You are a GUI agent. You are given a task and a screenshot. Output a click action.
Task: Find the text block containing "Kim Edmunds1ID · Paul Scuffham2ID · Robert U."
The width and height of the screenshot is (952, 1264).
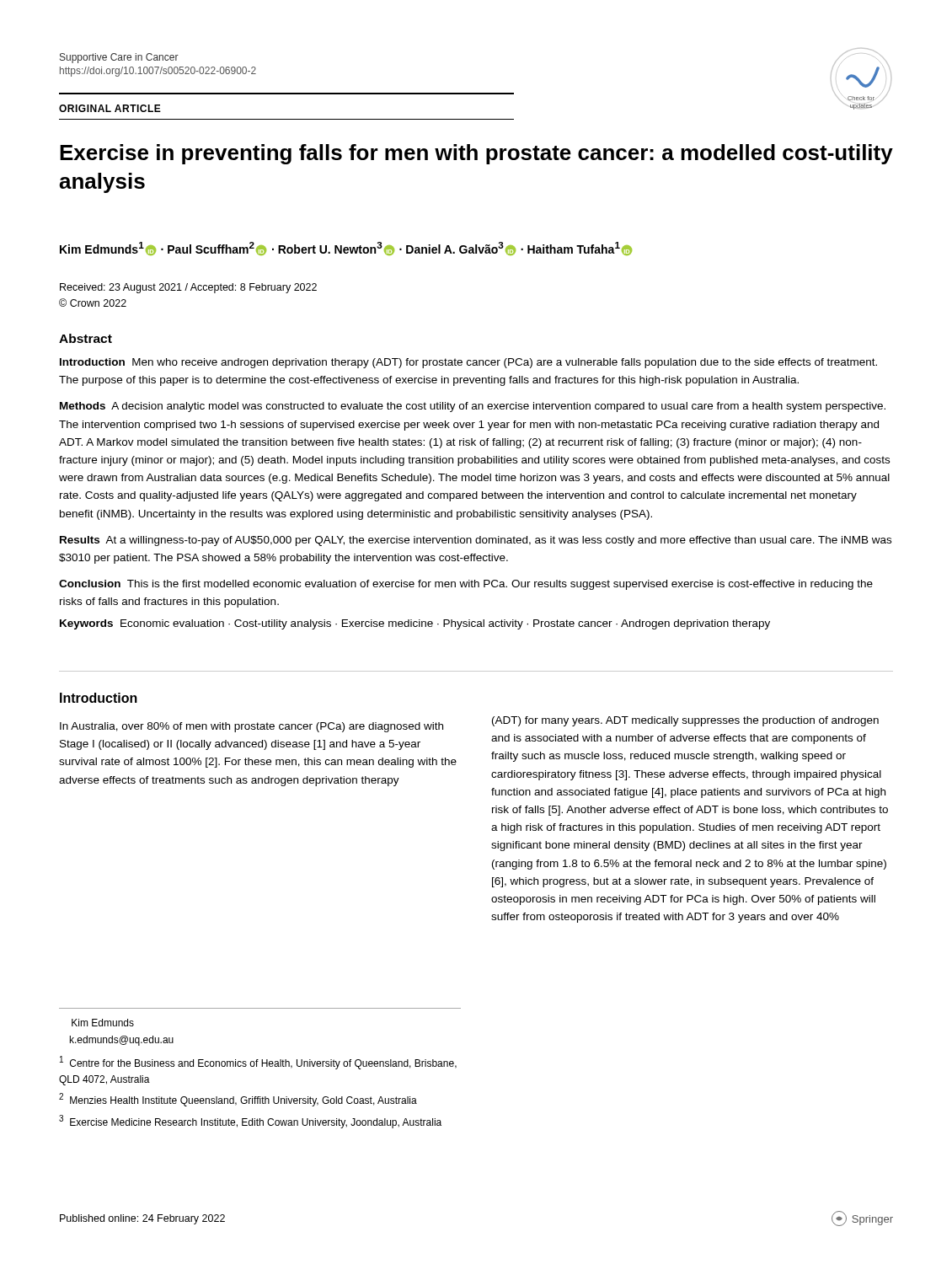pyautogui.click(x=346, y=248)
